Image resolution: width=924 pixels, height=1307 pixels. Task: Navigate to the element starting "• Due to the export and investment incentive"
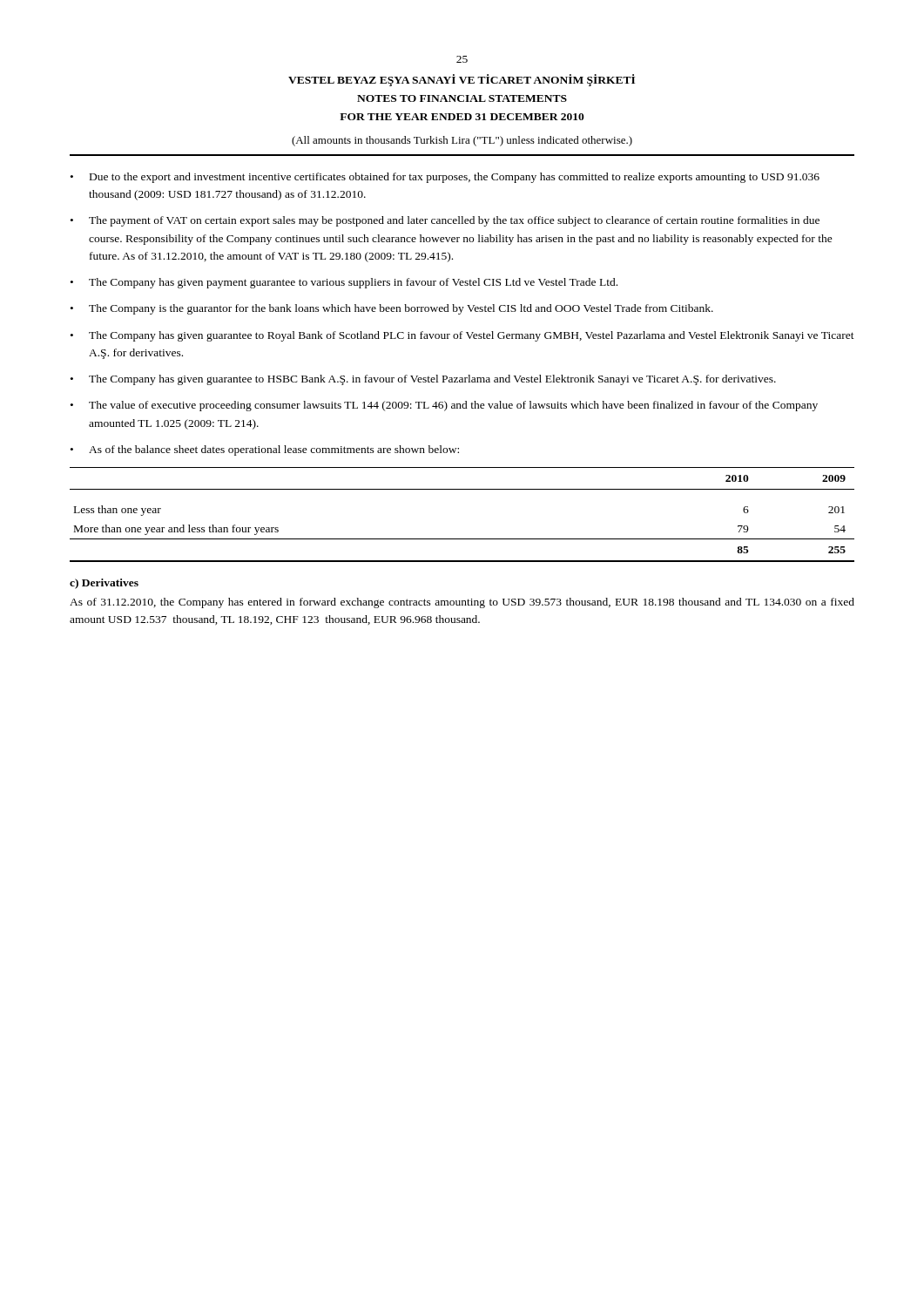(x=462, y=186)
